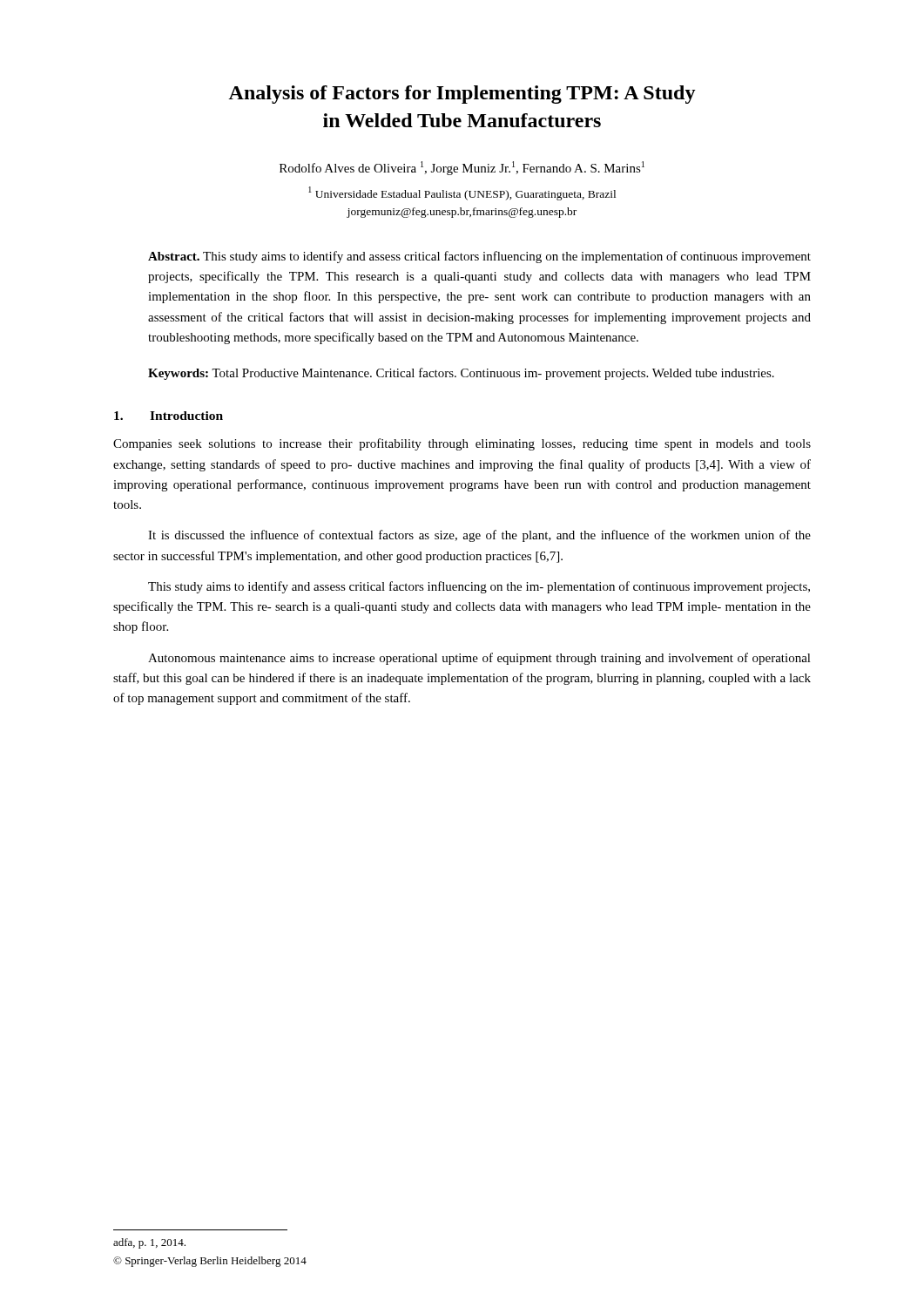
Task: Find the block on this page that starts "1 Universidade Estadual Paulista (UNESP),"
Action: click(462, 201)
